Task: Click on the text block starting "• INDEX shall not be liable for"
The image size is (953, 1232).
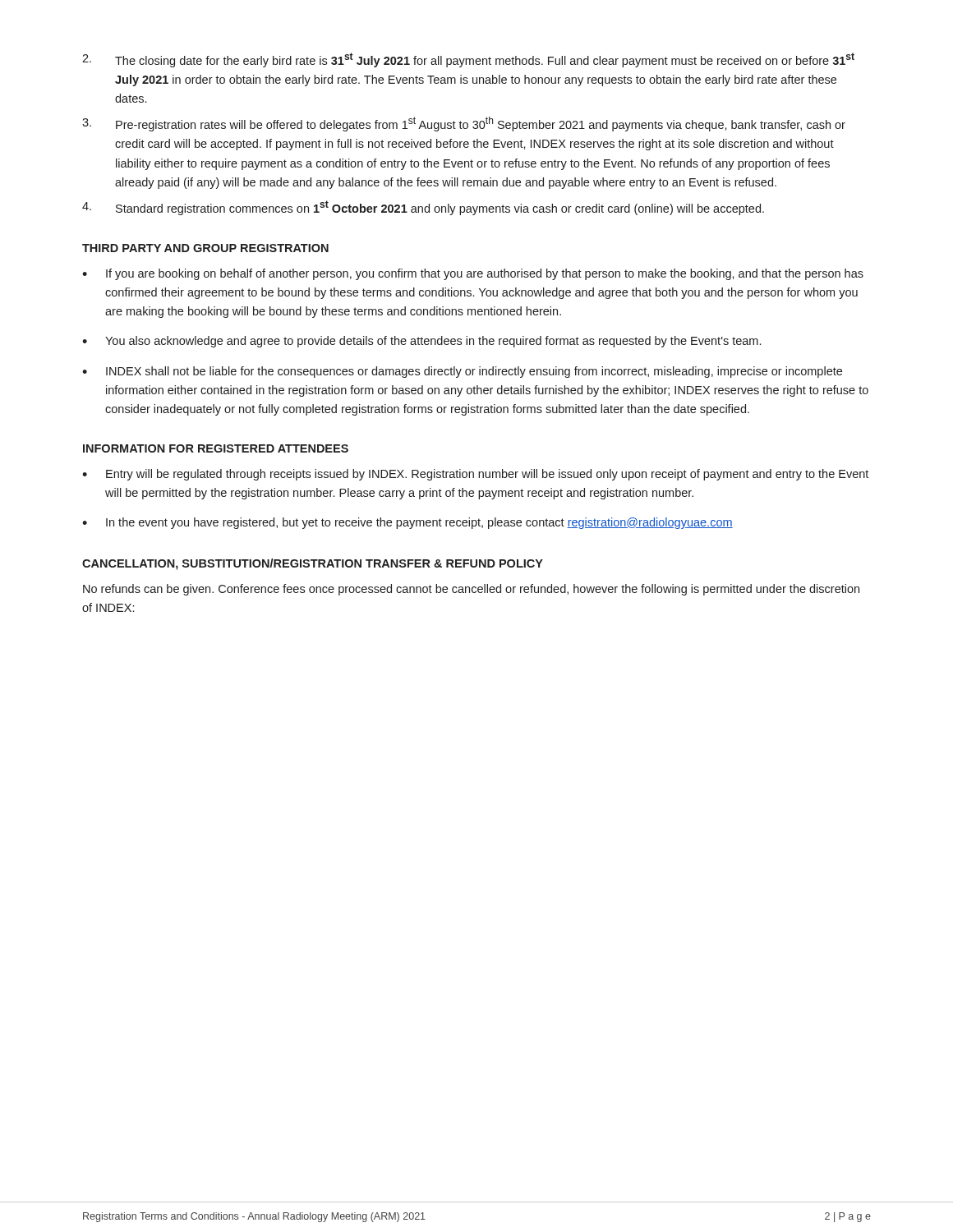Action: (476, 391)
